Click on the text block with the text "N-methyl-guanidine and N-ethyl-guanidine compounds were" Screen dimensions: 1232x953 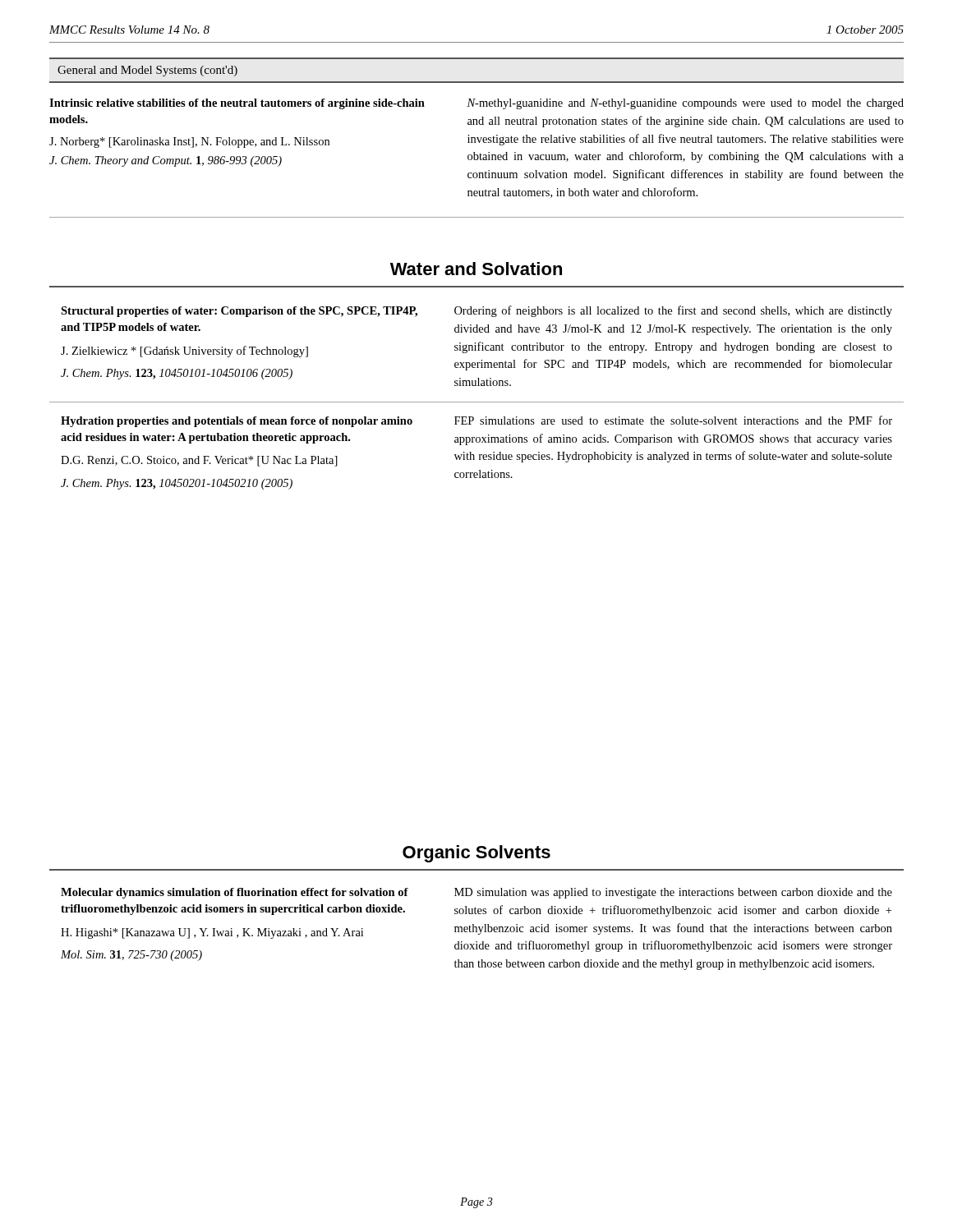click(685, 147)
